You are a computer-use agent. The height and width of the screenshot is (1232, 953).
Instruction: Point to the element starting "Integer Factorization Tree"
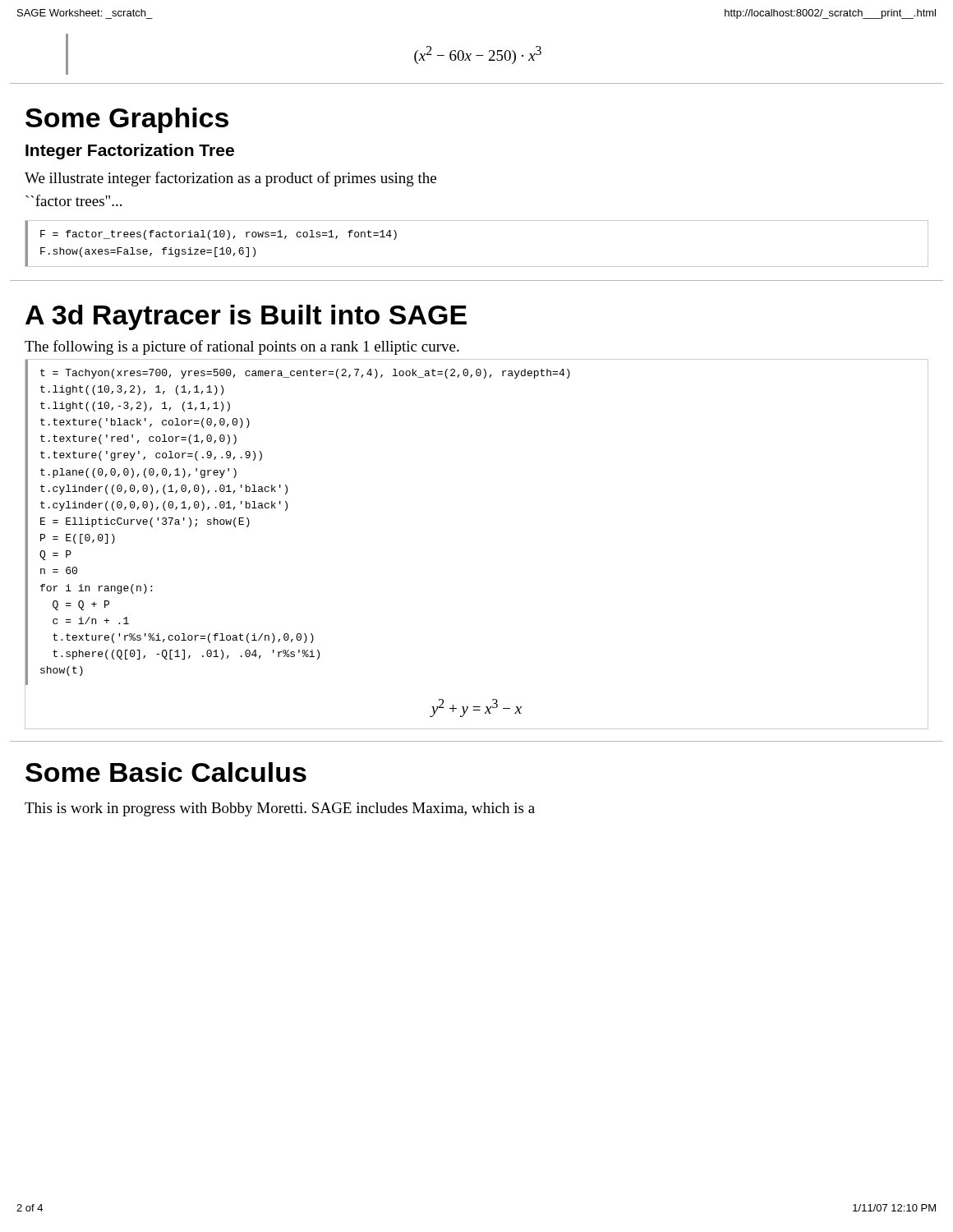pyautogui.click(x=130, y=150)
